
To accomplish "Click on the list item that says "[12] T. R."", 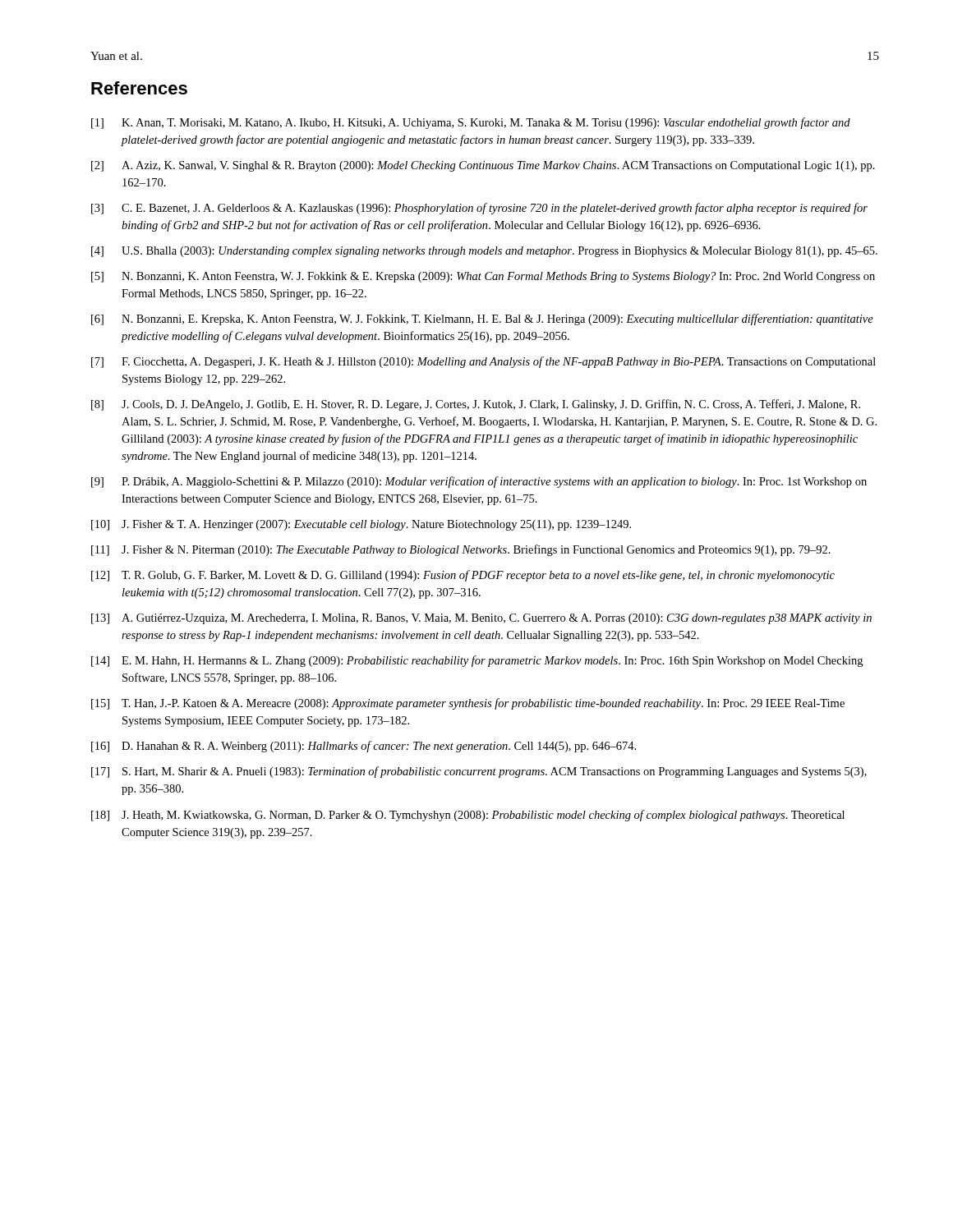I will click(x=485, y=584).
